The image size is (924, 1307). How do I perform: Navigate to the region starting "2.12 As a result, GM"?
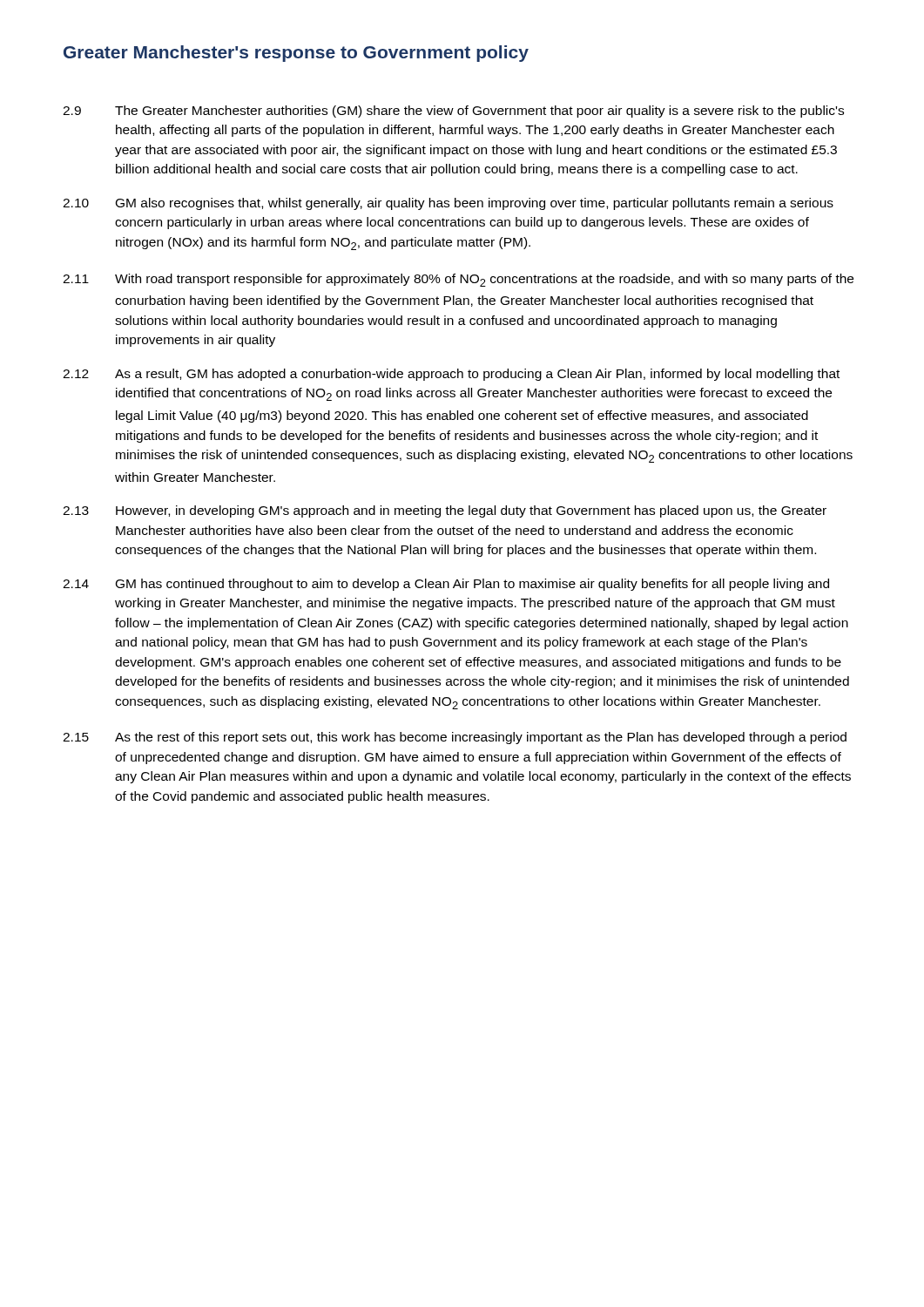[462, 426]
